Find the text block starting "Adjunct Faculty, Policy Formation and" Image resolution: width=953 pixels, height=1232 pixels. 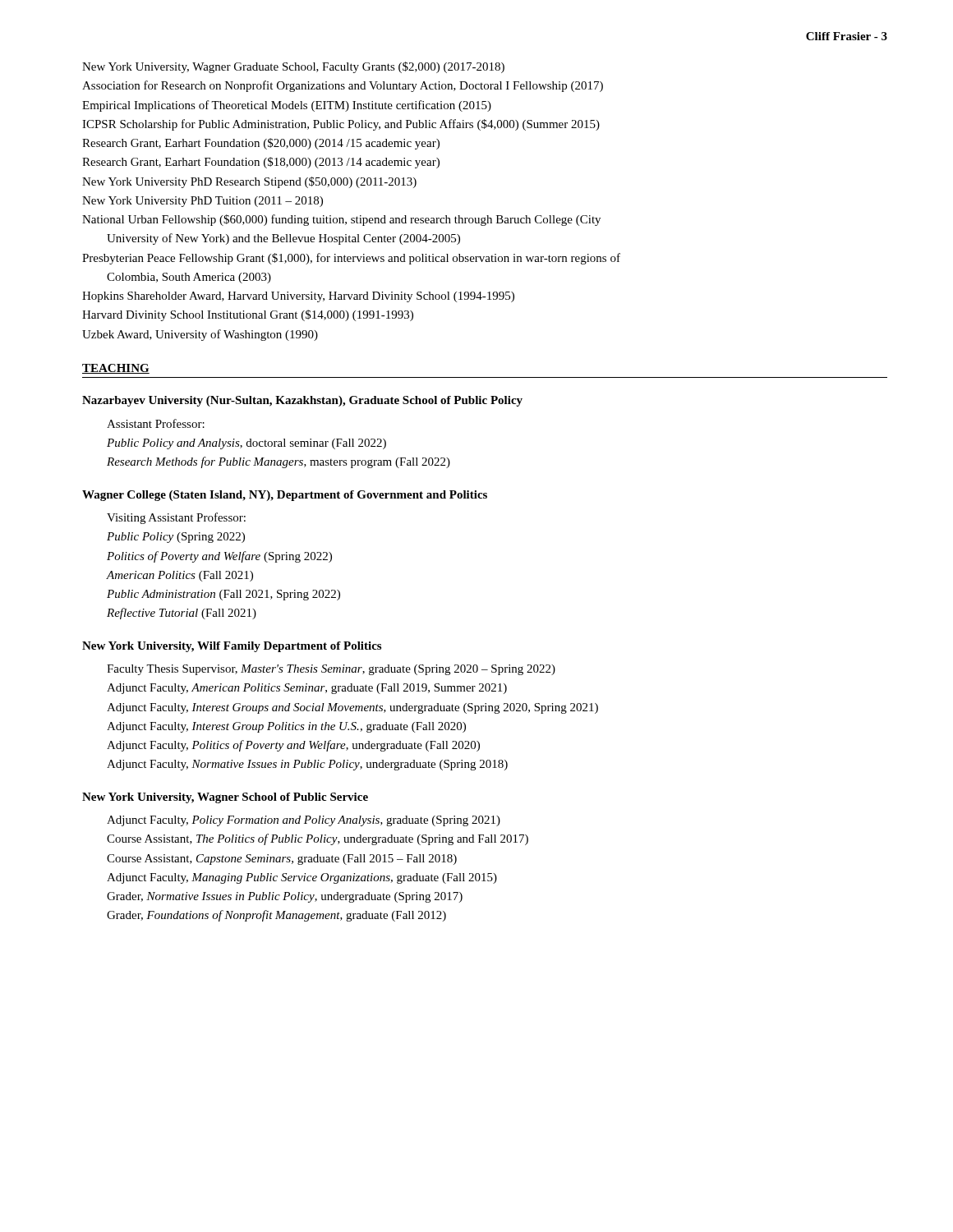pyautogui.click(x=497, y=868)
